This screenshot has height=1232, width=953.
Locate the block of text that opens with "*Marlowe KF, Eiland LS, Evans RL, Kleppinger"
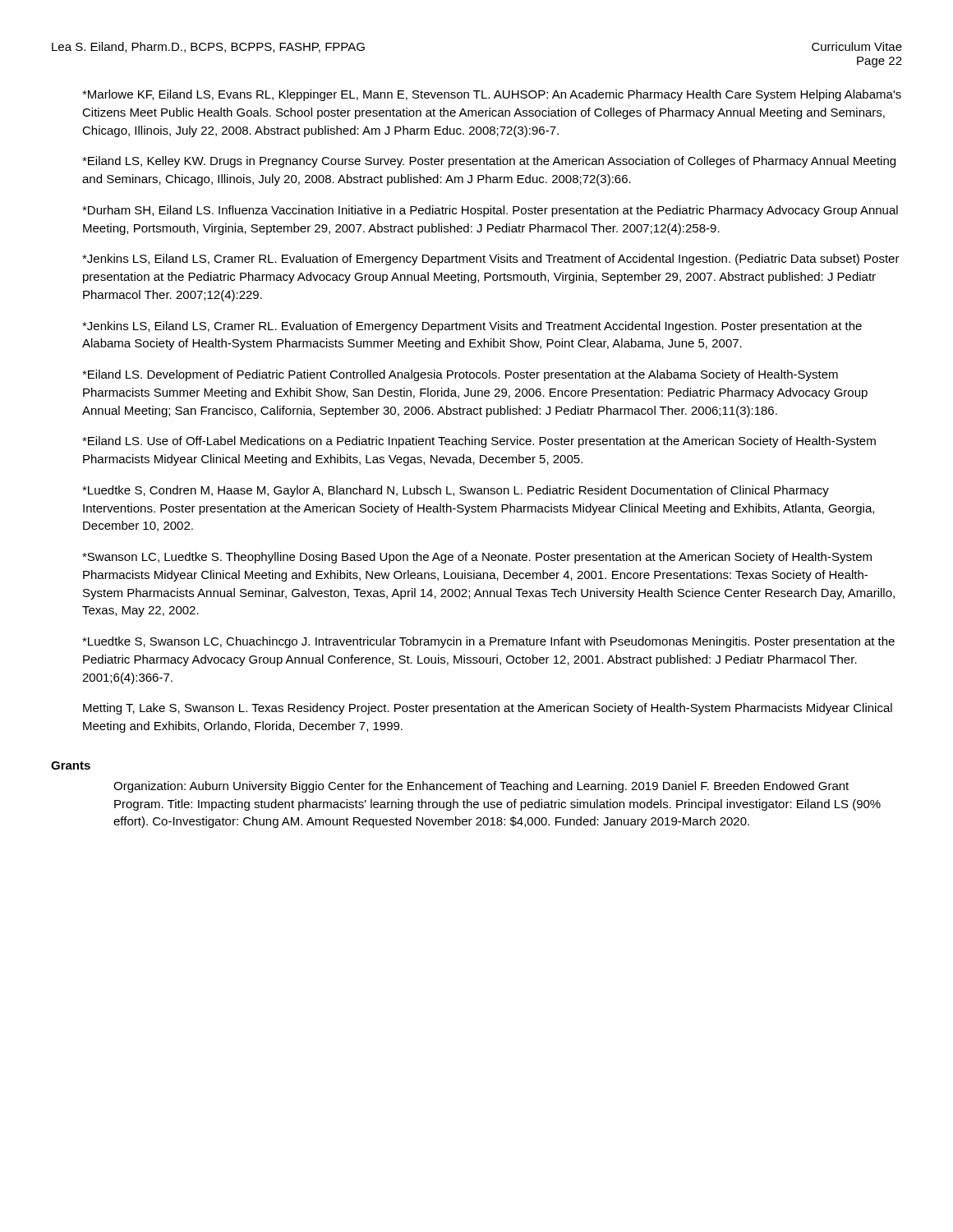pos(492,112)
